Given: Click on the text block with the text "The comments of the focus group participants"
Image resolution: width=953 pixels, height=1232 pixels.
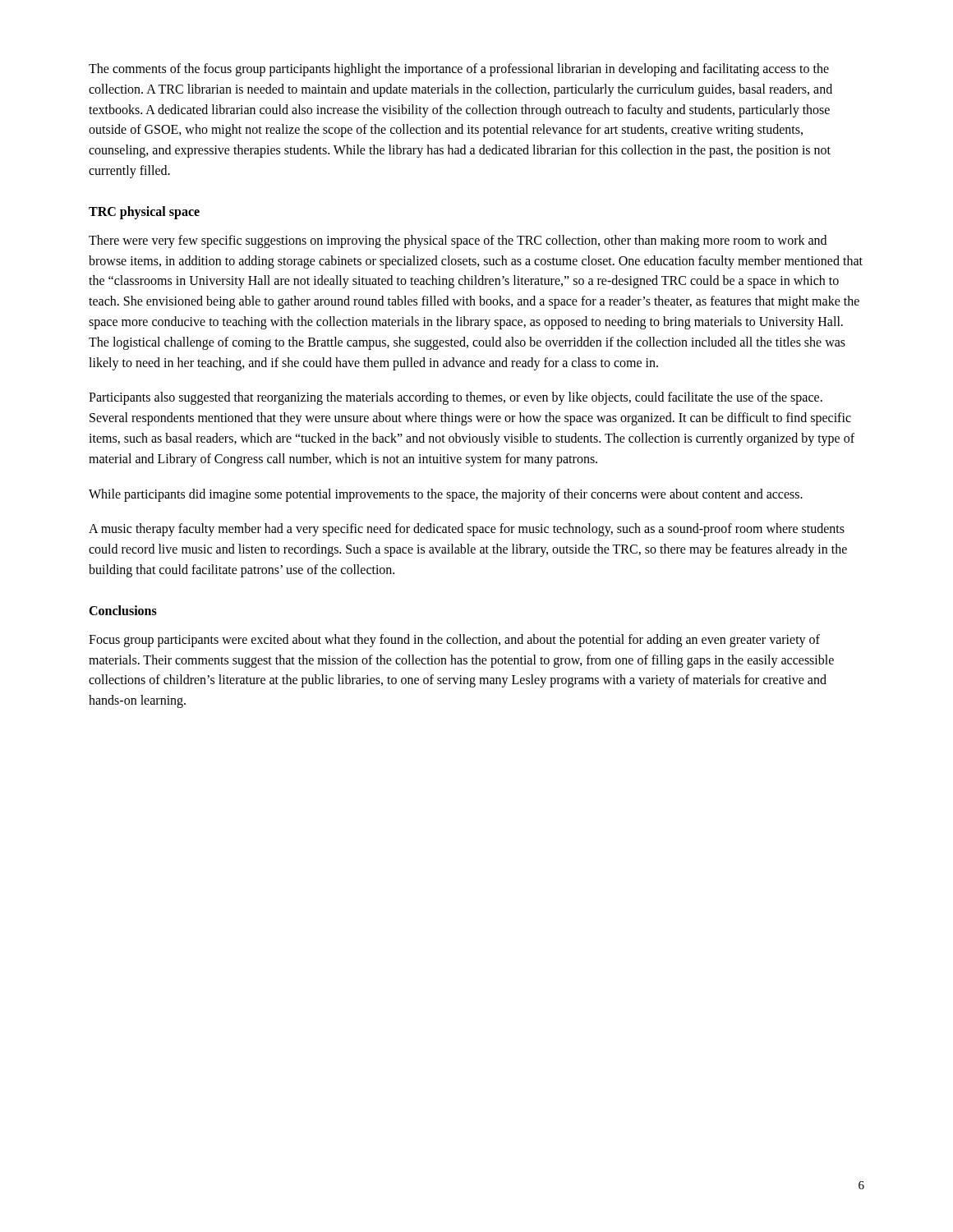Looking at the screenshot, I should 461,120.
